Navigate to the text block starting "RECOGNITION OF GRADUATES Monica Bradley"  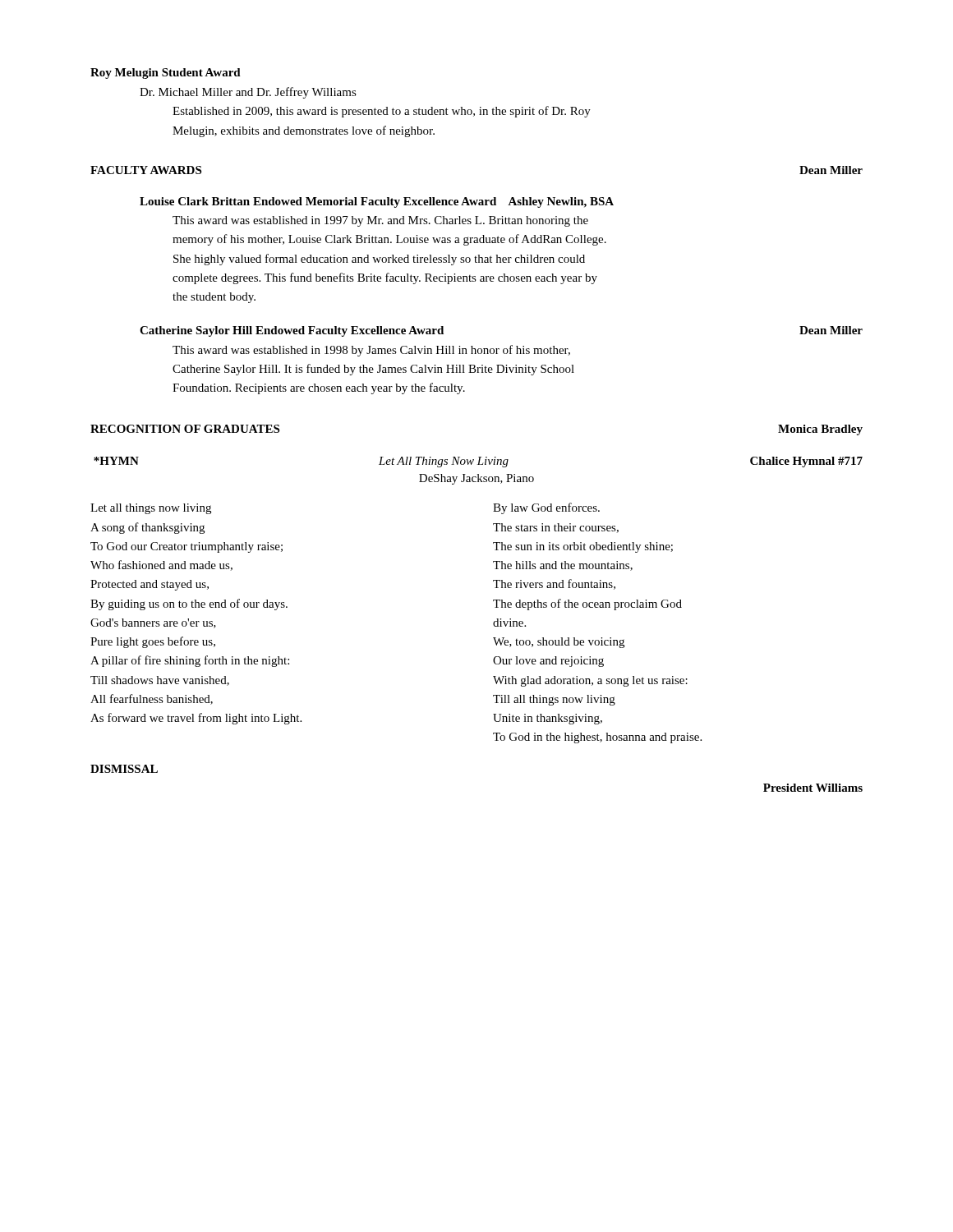187,431
